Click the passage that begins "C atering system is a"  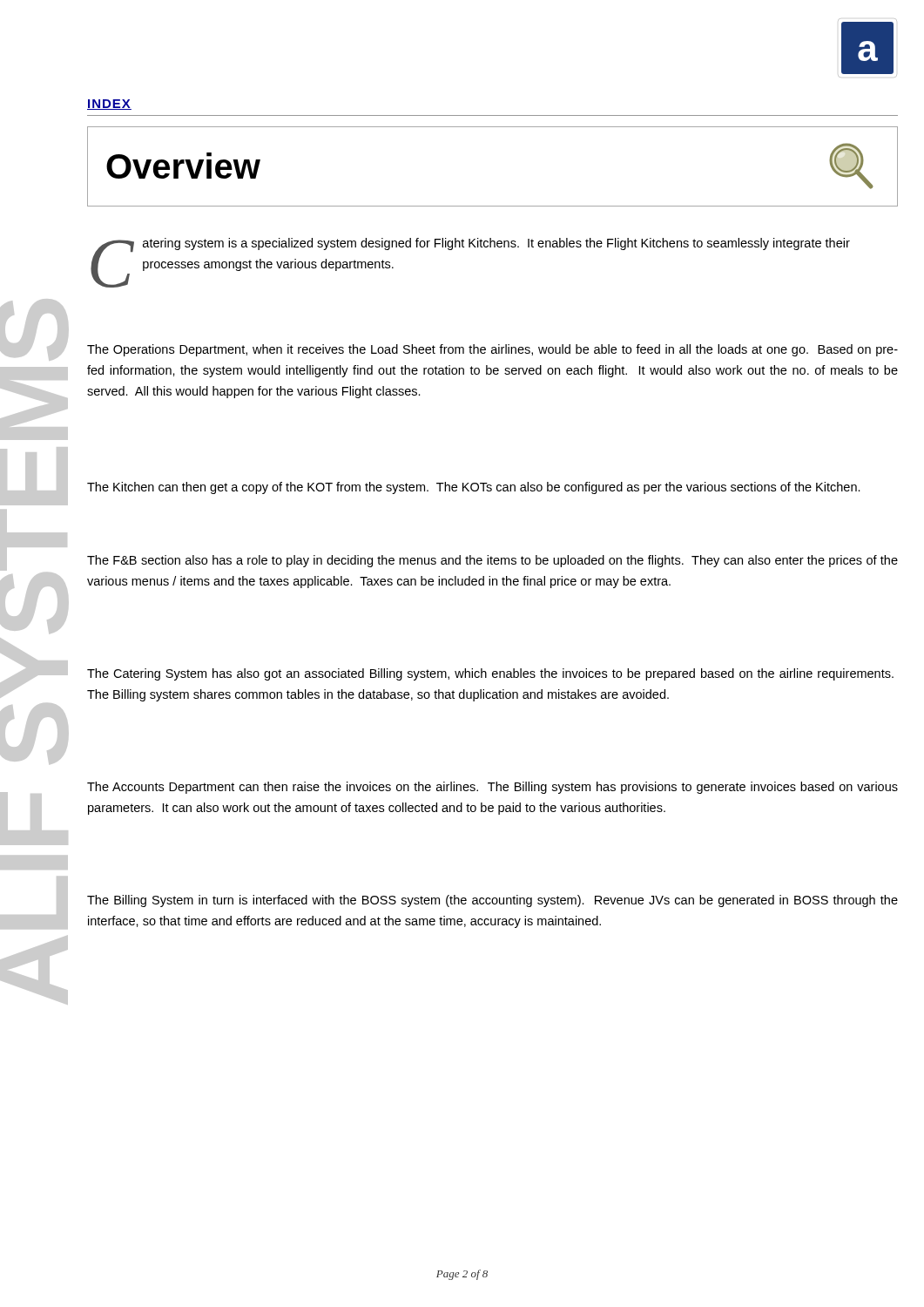coord(492,263)
